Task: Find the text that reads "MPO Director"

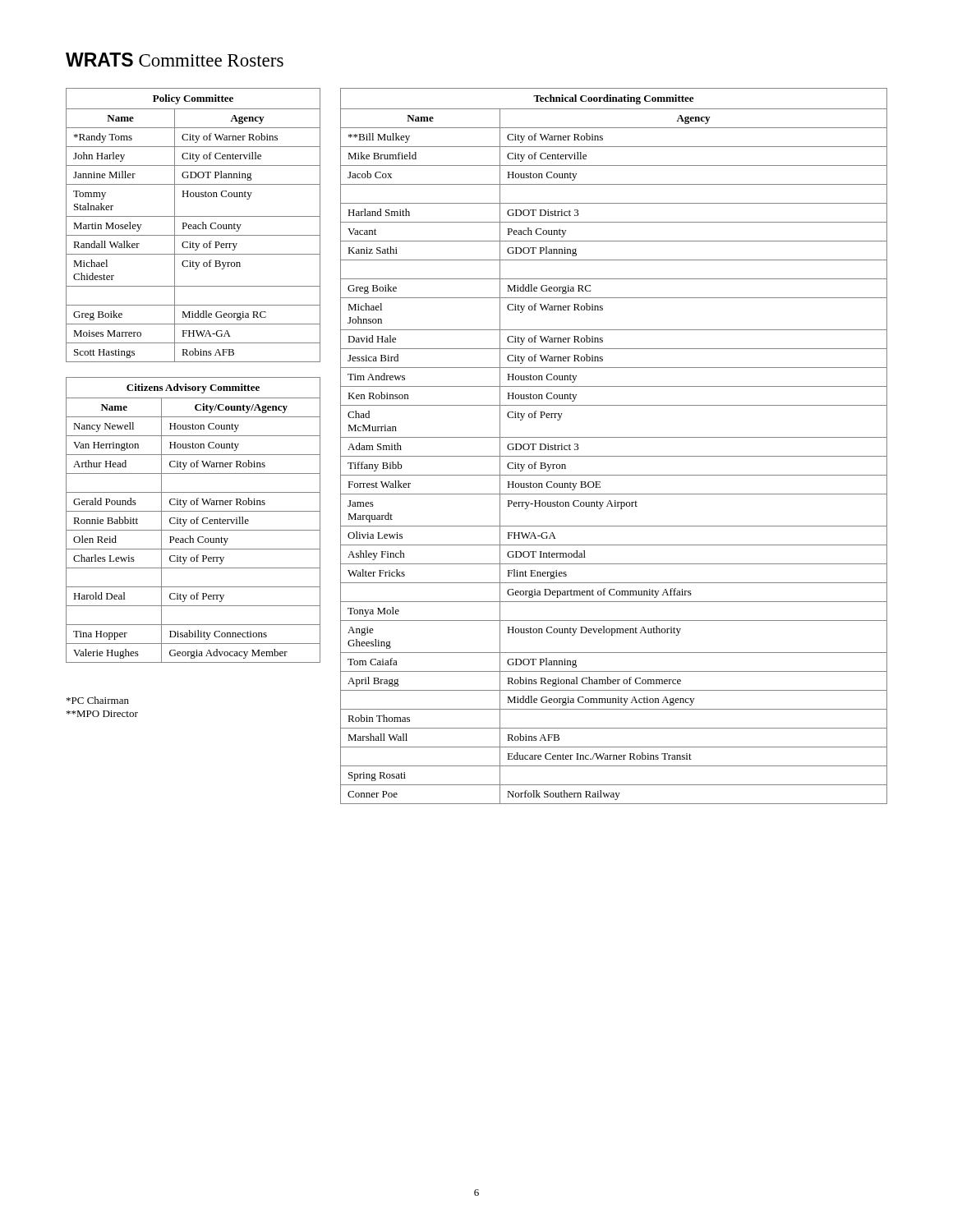Action: (102, 713)
